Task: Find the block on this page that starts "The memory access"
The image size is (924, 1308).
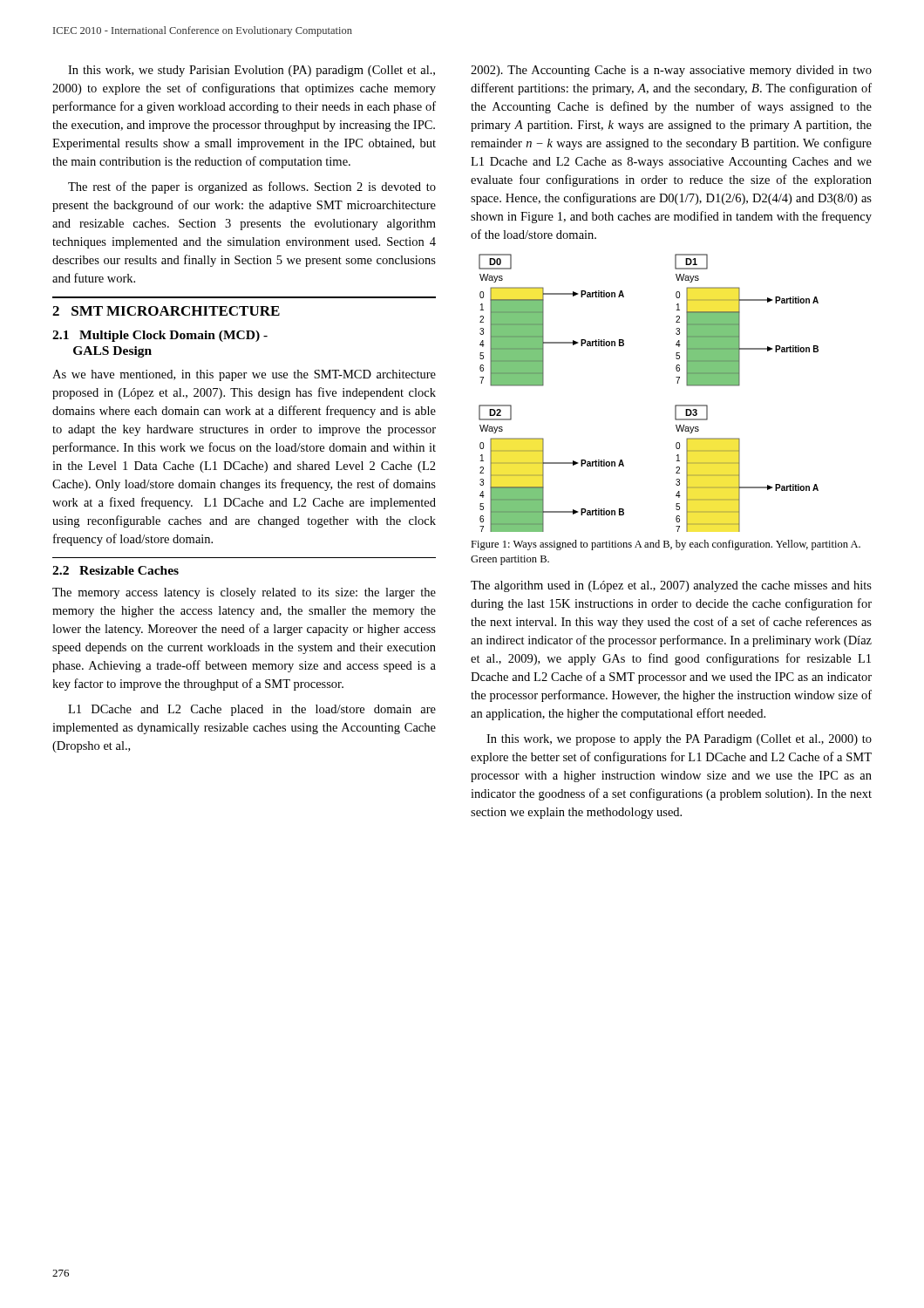Action: (244, 670)
